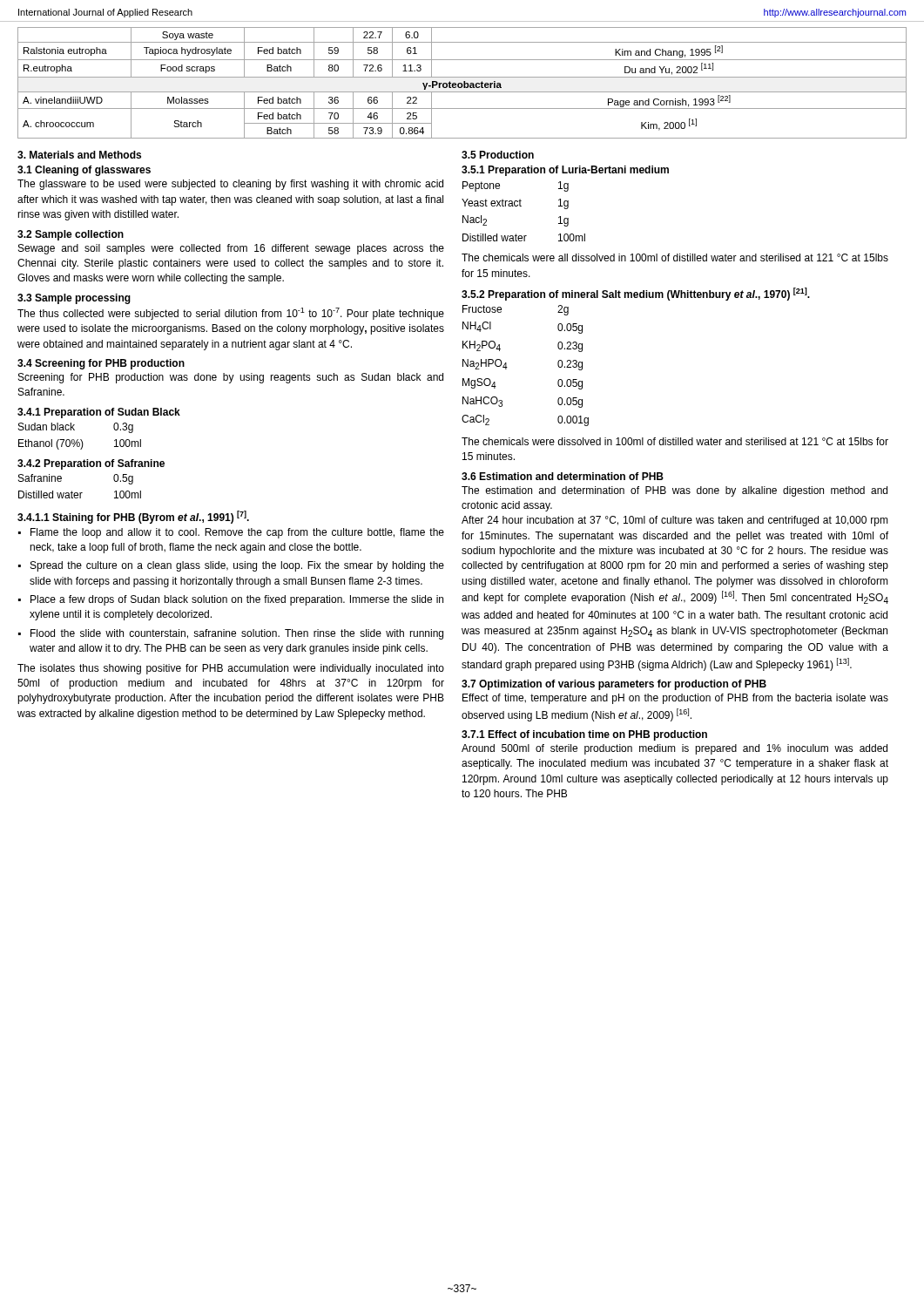Screen dimensions: 1307x924
Task: Locate the table with the text "Tapioca hydrosylate"
Action: tap(462, 83)
